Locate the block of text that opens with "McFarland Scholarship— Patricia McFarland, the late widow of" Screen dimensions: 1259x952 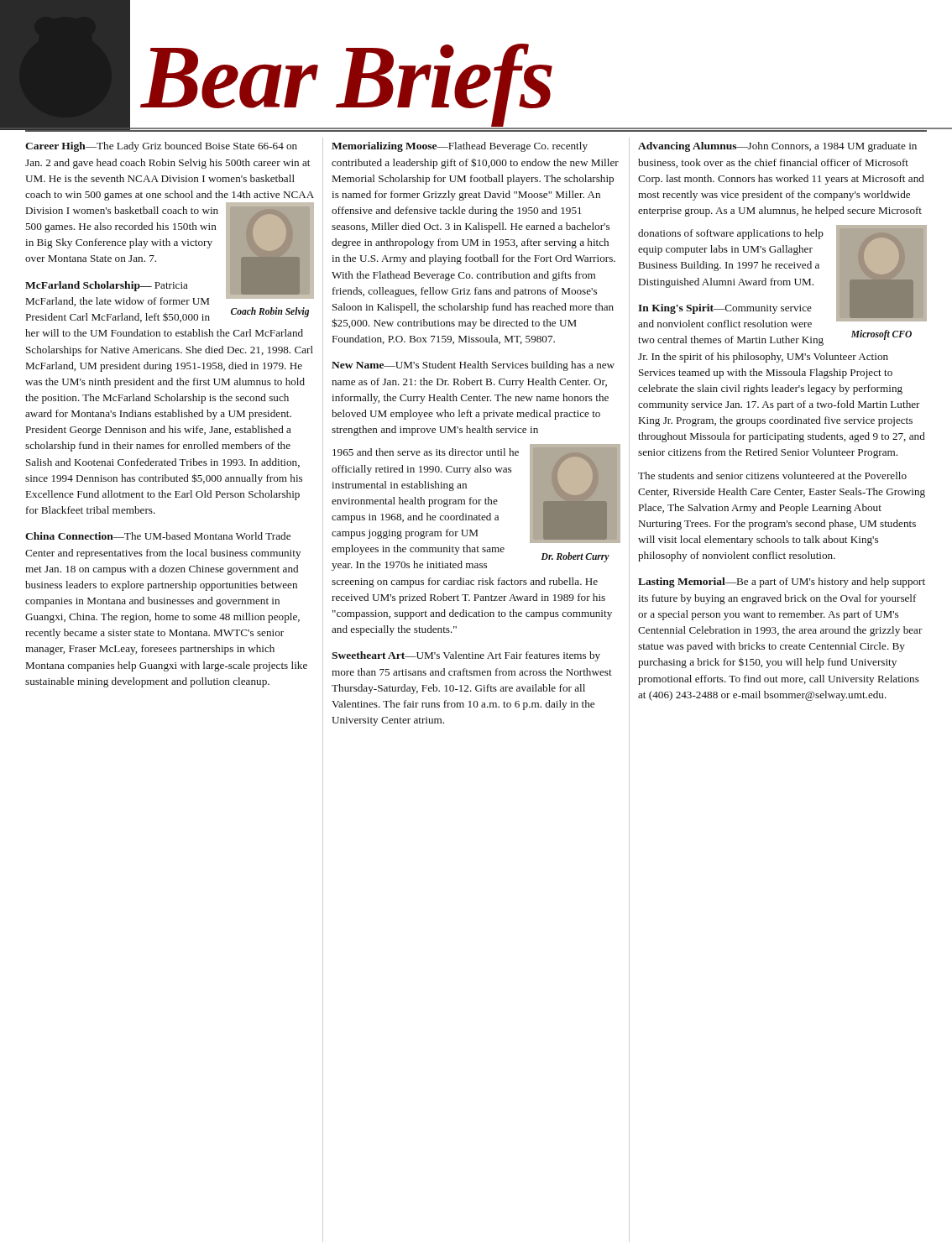coord(170,397)
